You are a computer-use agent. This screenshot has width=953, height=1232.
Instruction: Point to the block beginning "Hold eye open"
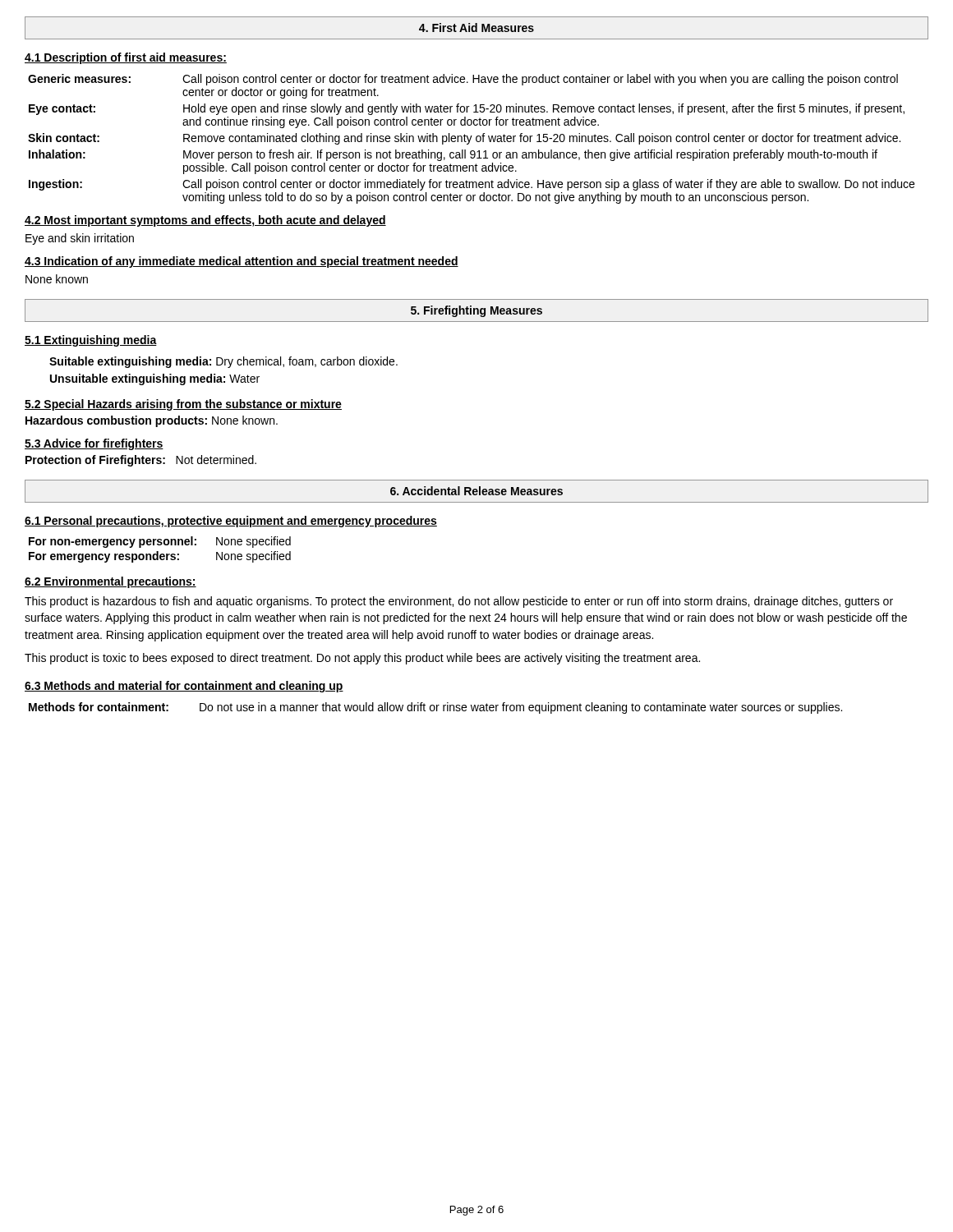(544, 115)
